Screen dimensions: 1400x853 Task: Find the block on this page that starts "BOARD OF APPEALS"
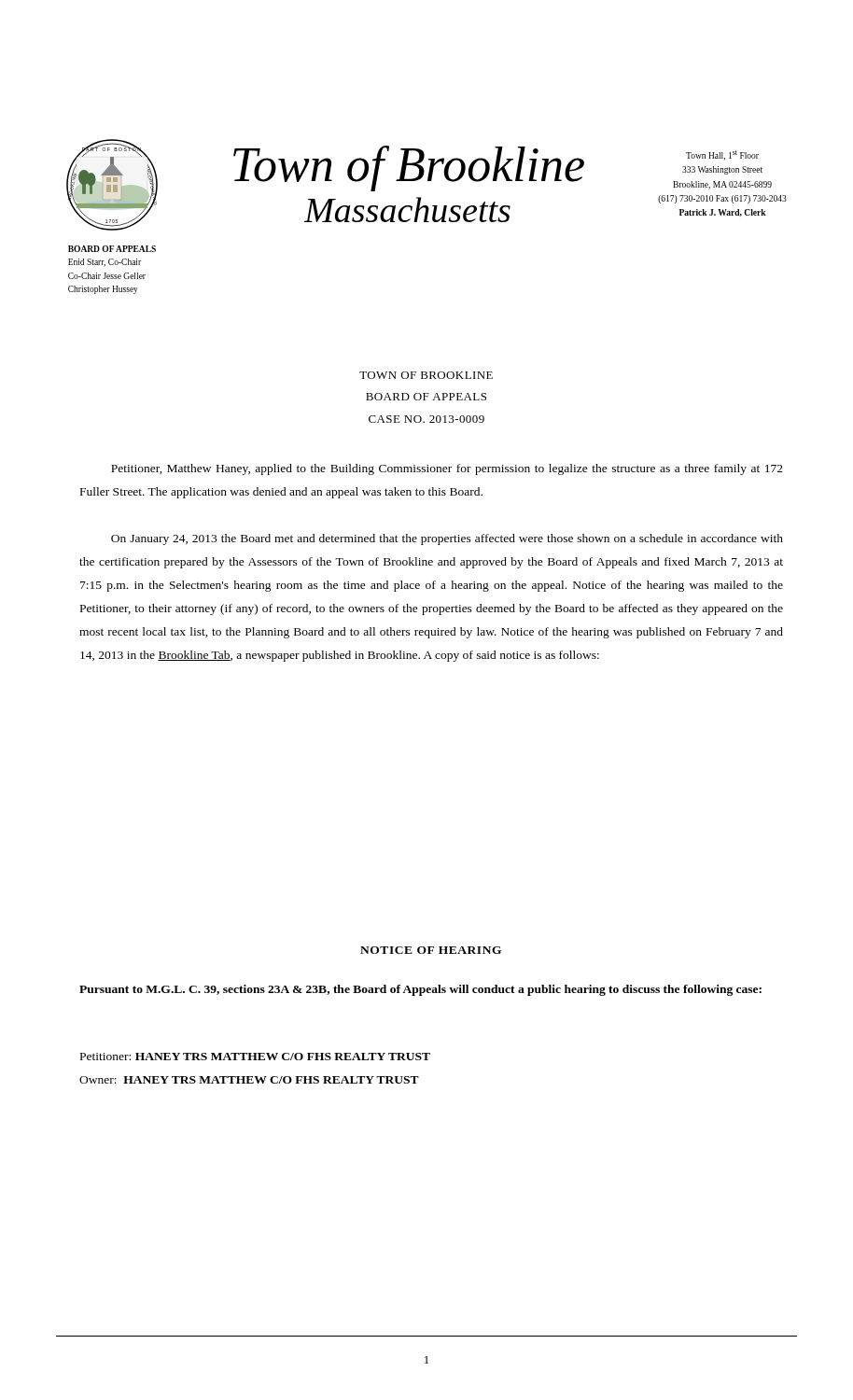[112, 269]
